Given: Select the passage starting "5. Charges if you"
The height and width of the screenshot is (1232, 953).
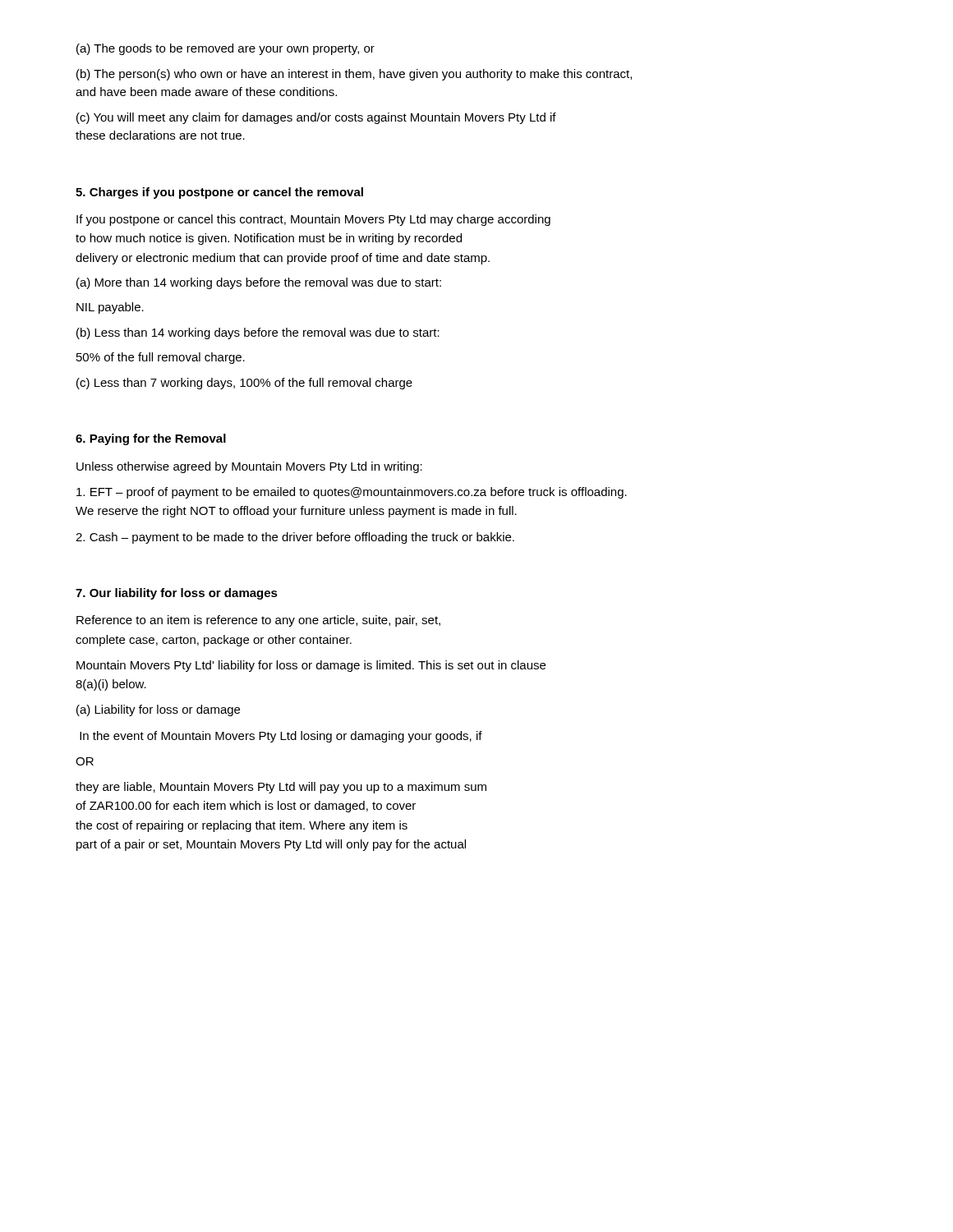Looking at the screenshot, I should [x=220, y=191].
